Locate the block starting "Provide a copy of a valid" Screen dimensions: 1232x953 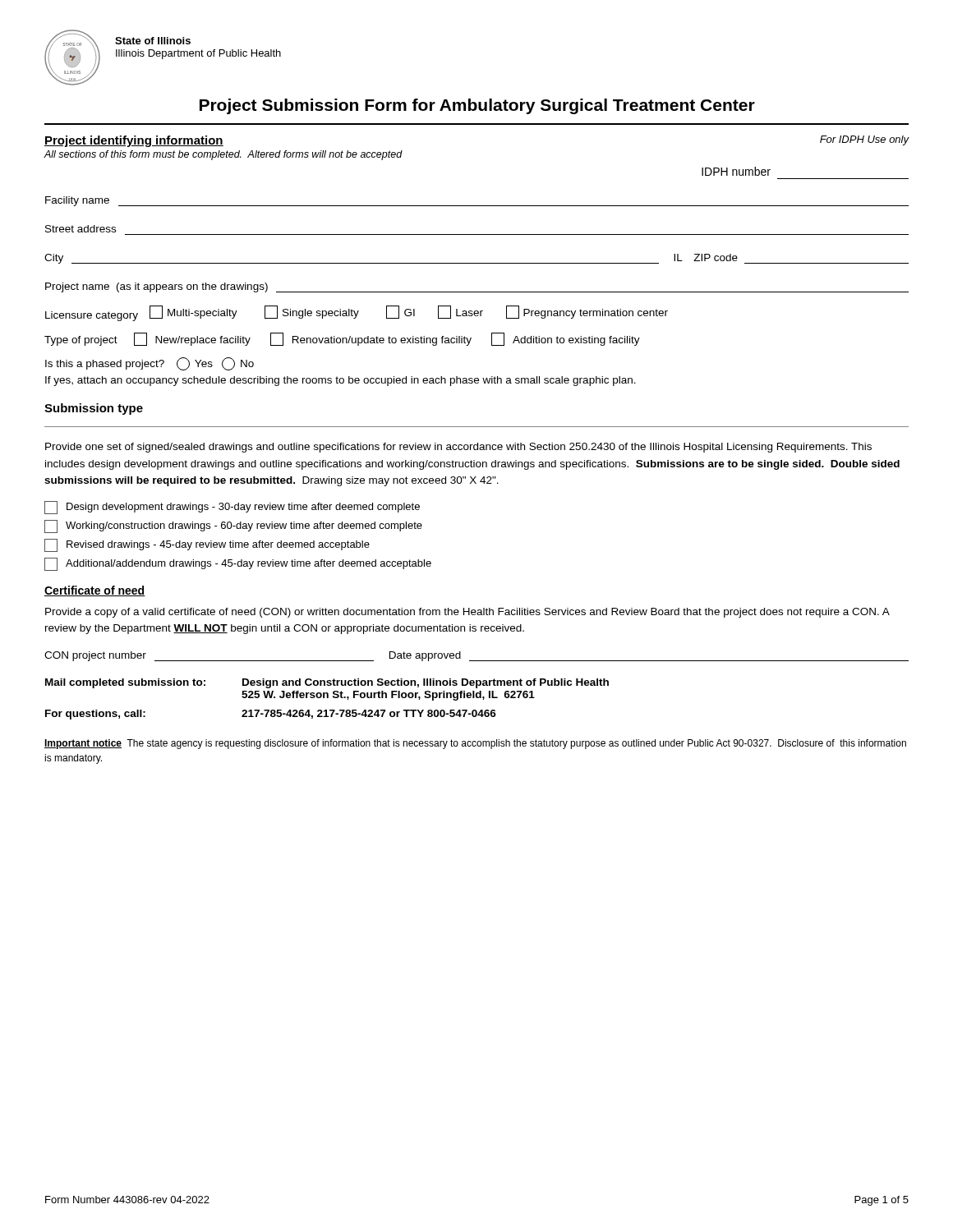pyautogui.click(x=467, y=620)
